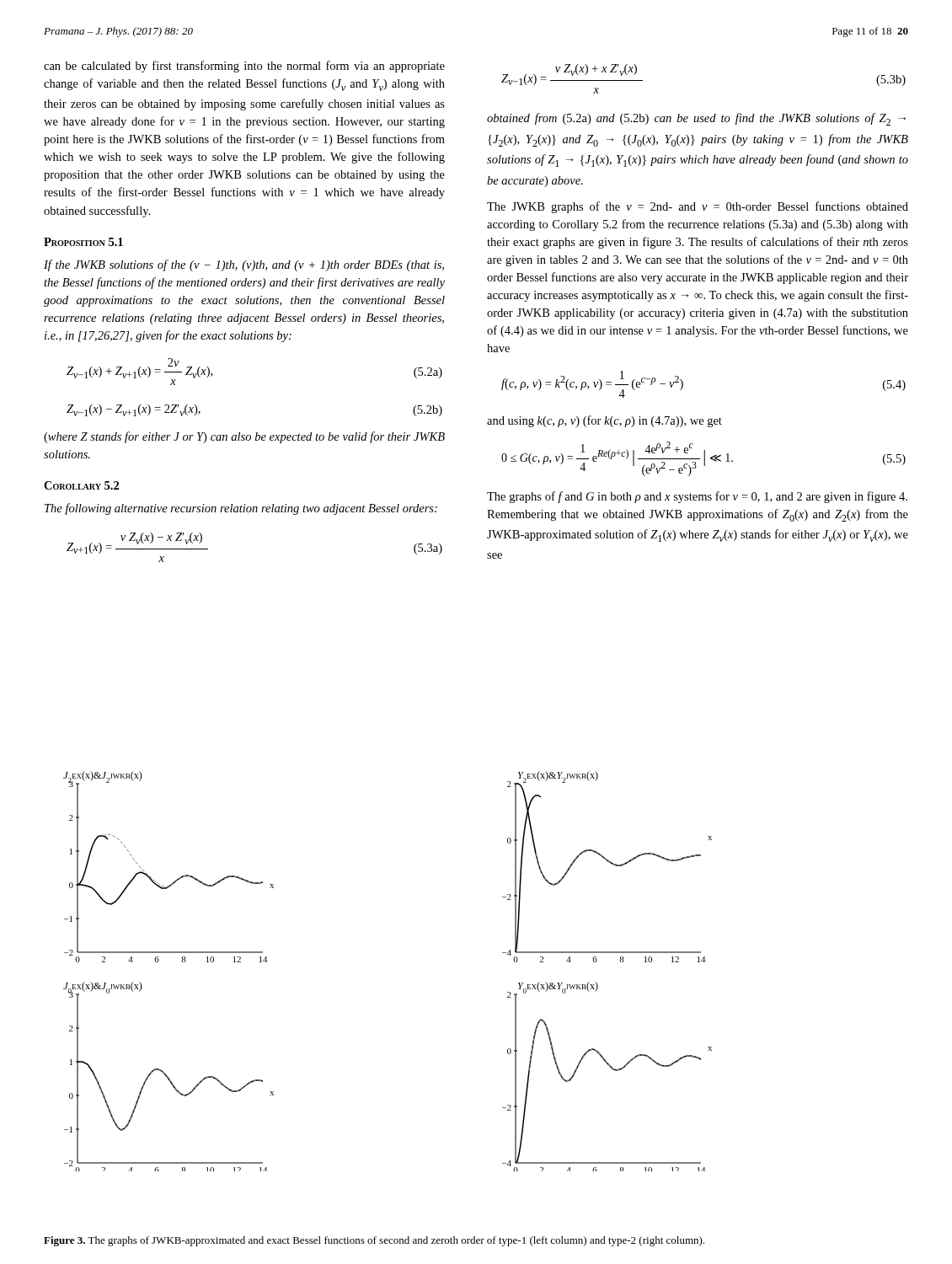This screenshot has height=1264, width=952.
Task: Point to the block starting "and using k(c, ρ,"
Action: point(698,421)
